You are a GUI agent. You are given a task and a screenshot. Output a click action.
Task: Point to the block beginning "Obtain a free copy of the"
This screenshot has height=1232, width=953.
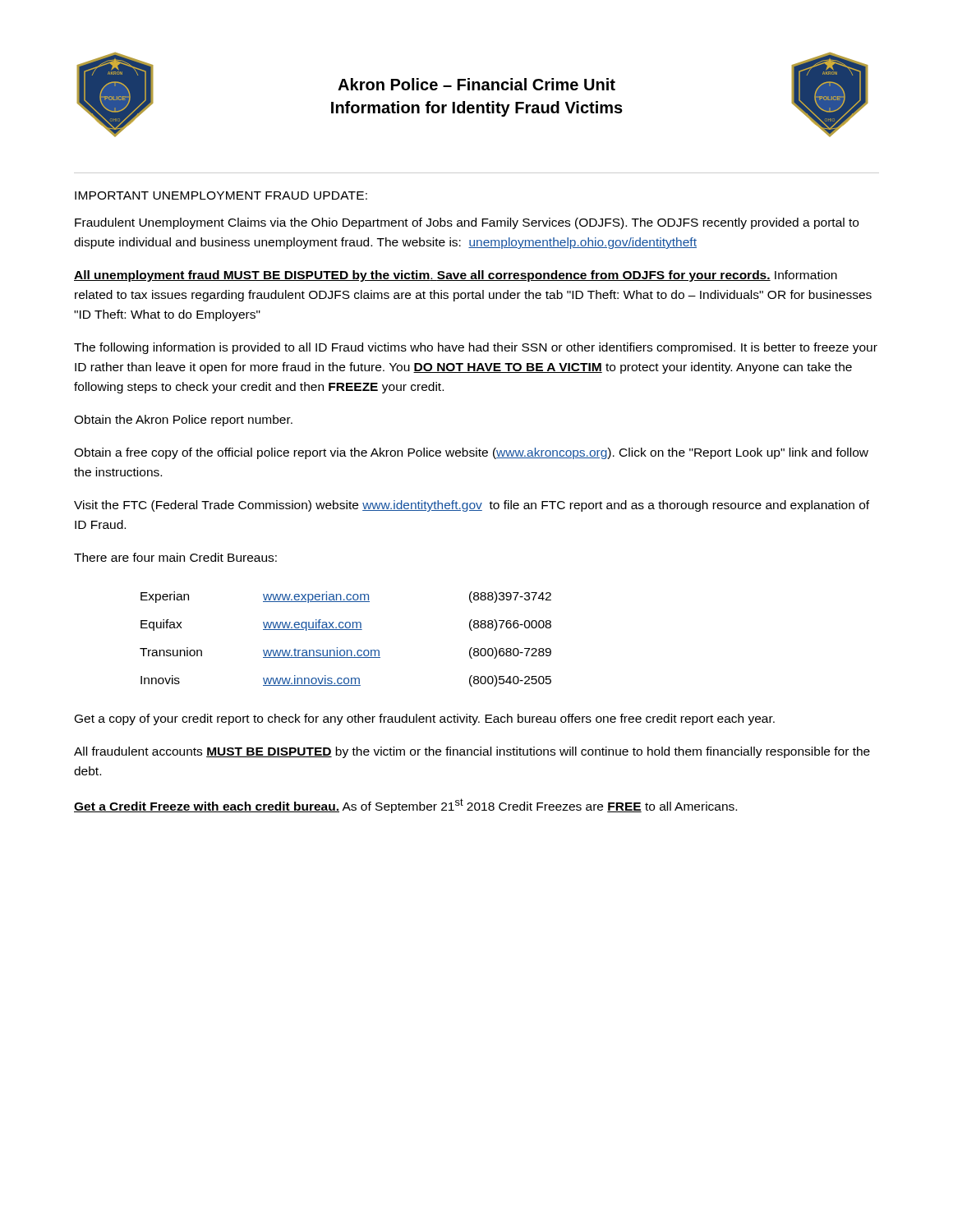[x=471, y=462]
